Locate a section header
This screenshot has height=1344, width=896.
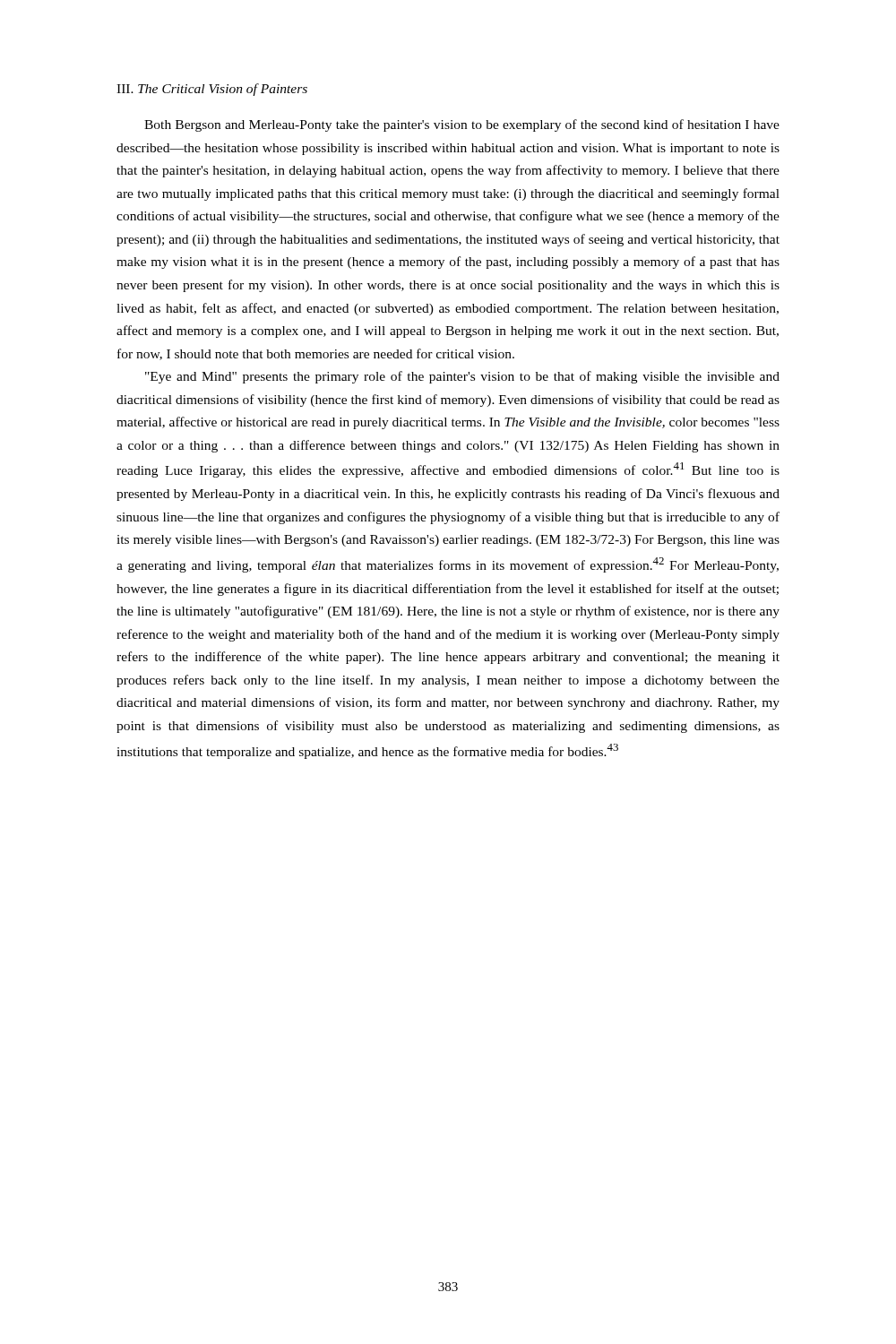[212, 88]
